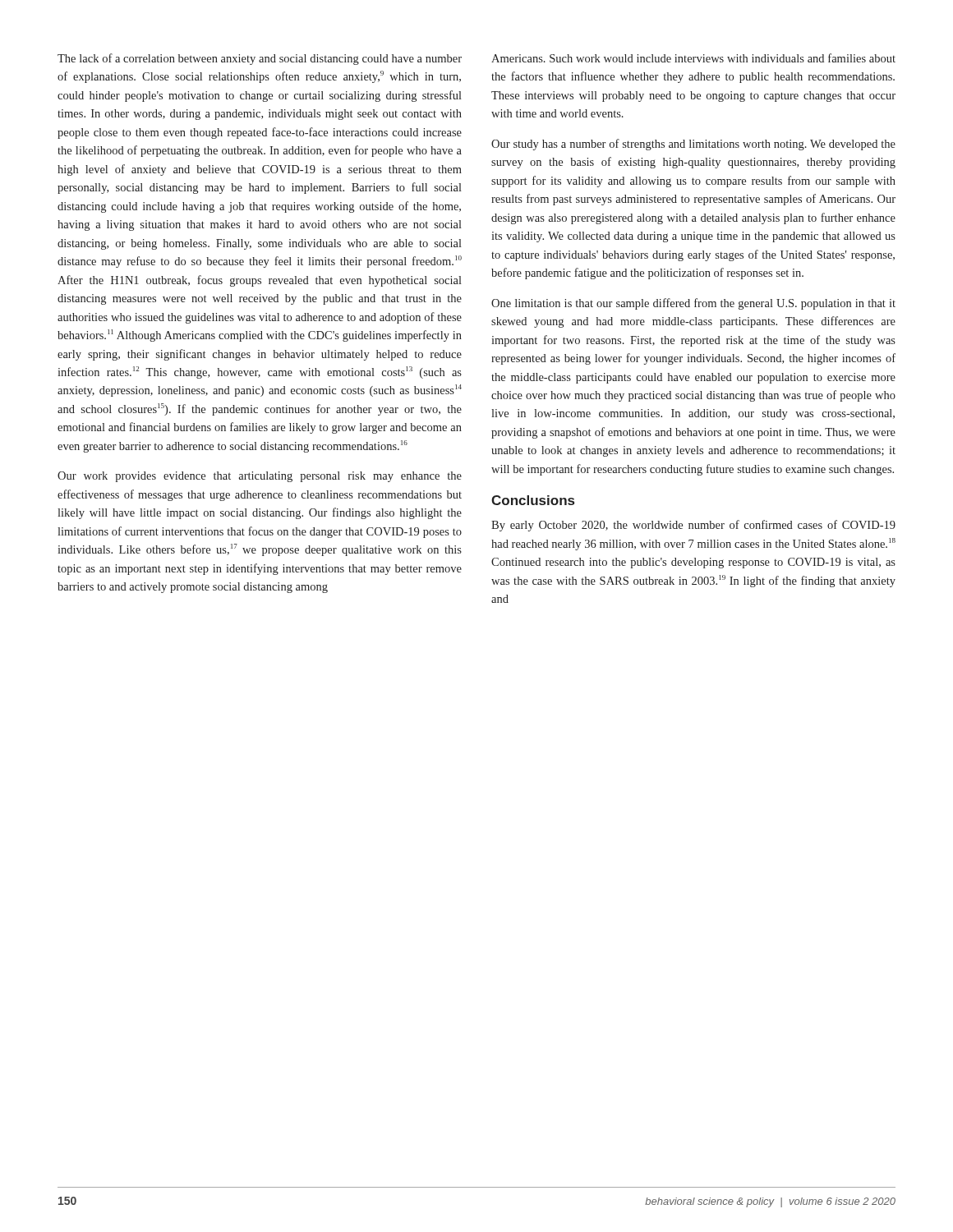Viewport: 953px width, 1232px height.
Task: Point to the block beginning "By early October 2020, the worldwide number of"
Action: [x=693, y=562]
